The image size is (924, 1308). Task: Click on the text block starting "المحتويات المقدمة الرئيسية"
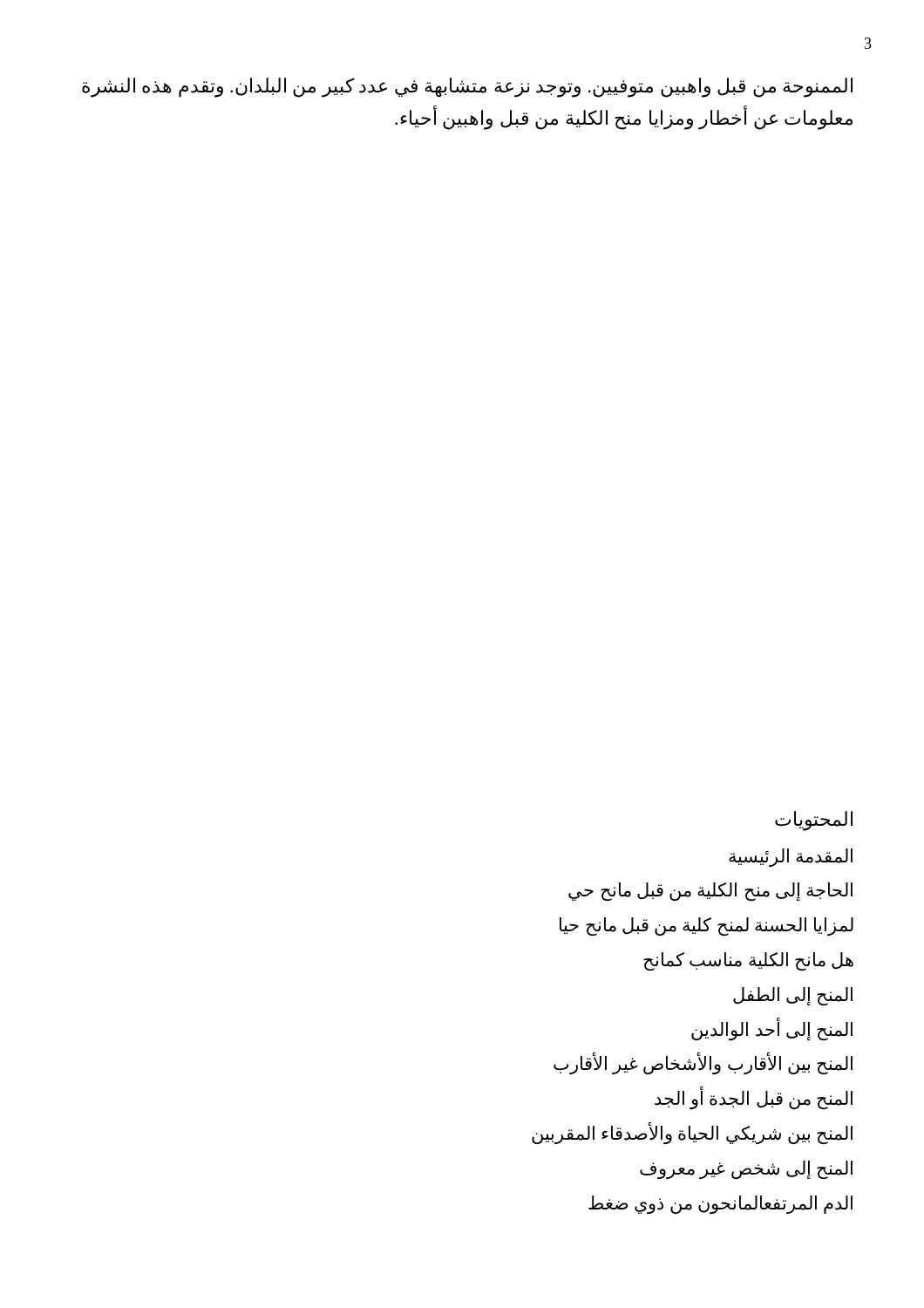coord(814,821)
